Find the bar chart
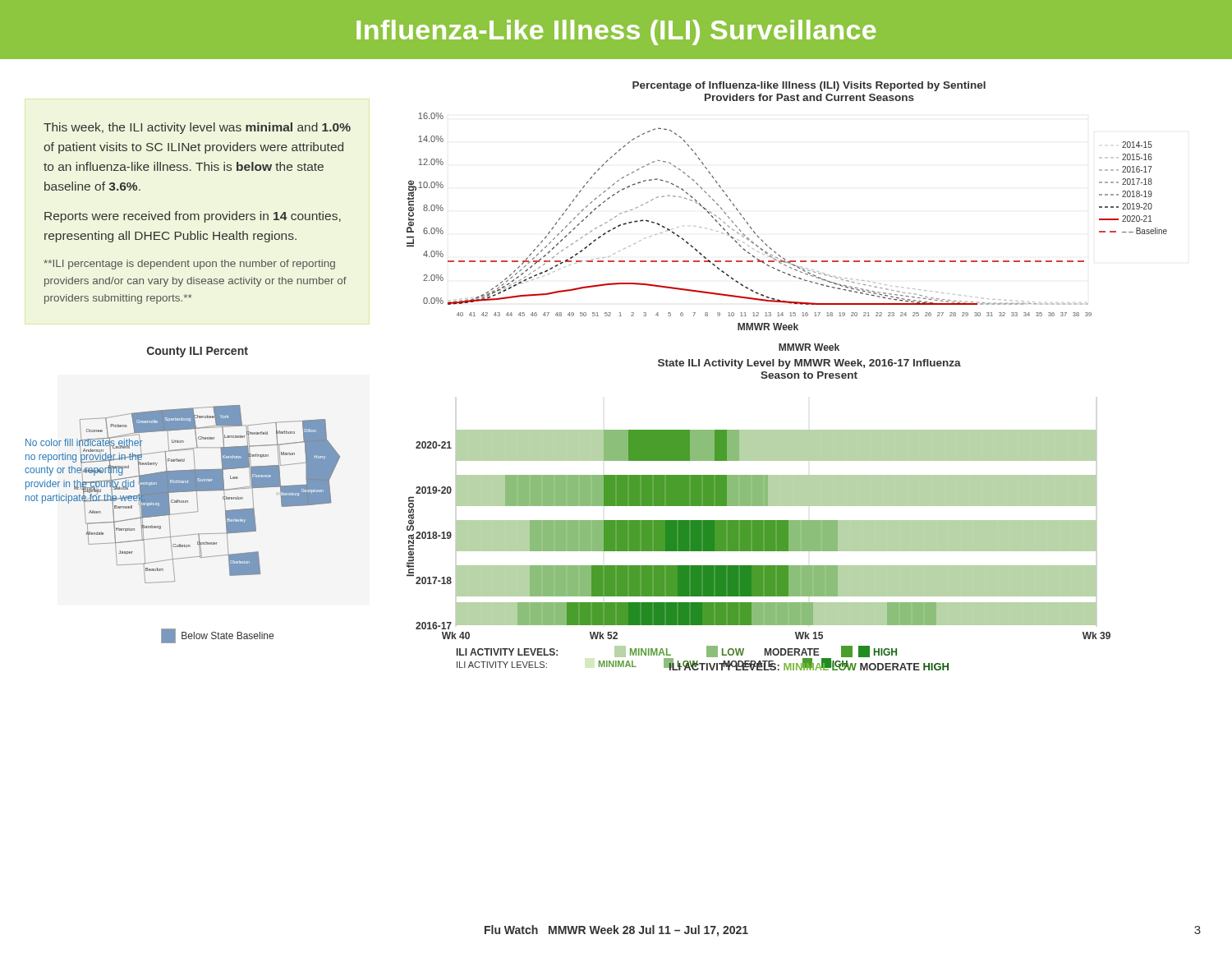Screen dimensions: 953x1232 point(797,530)
